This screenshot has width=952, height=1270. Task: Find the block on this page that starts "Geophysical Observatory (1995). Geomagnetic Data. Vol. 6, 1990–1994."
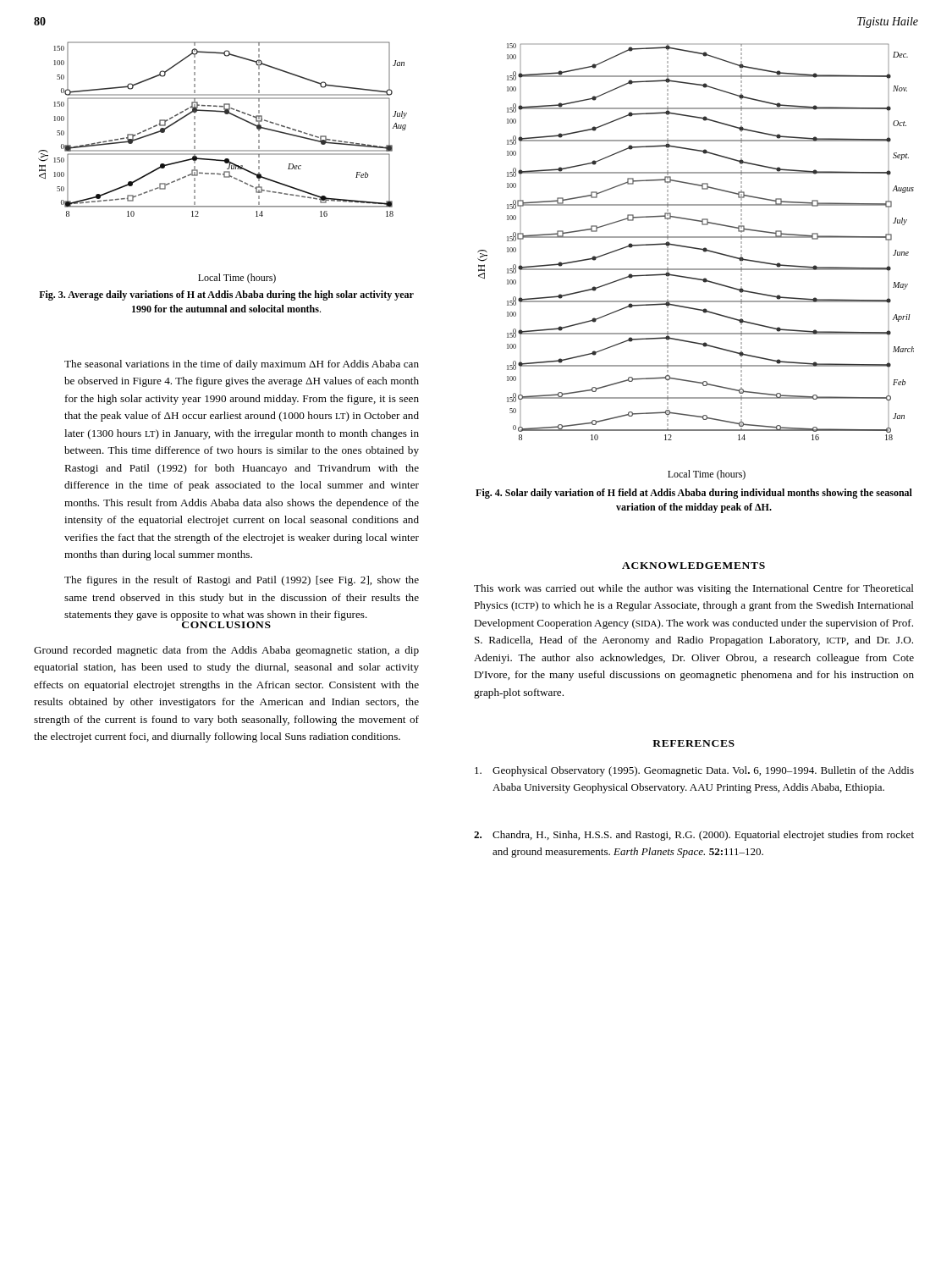point(694,779)
